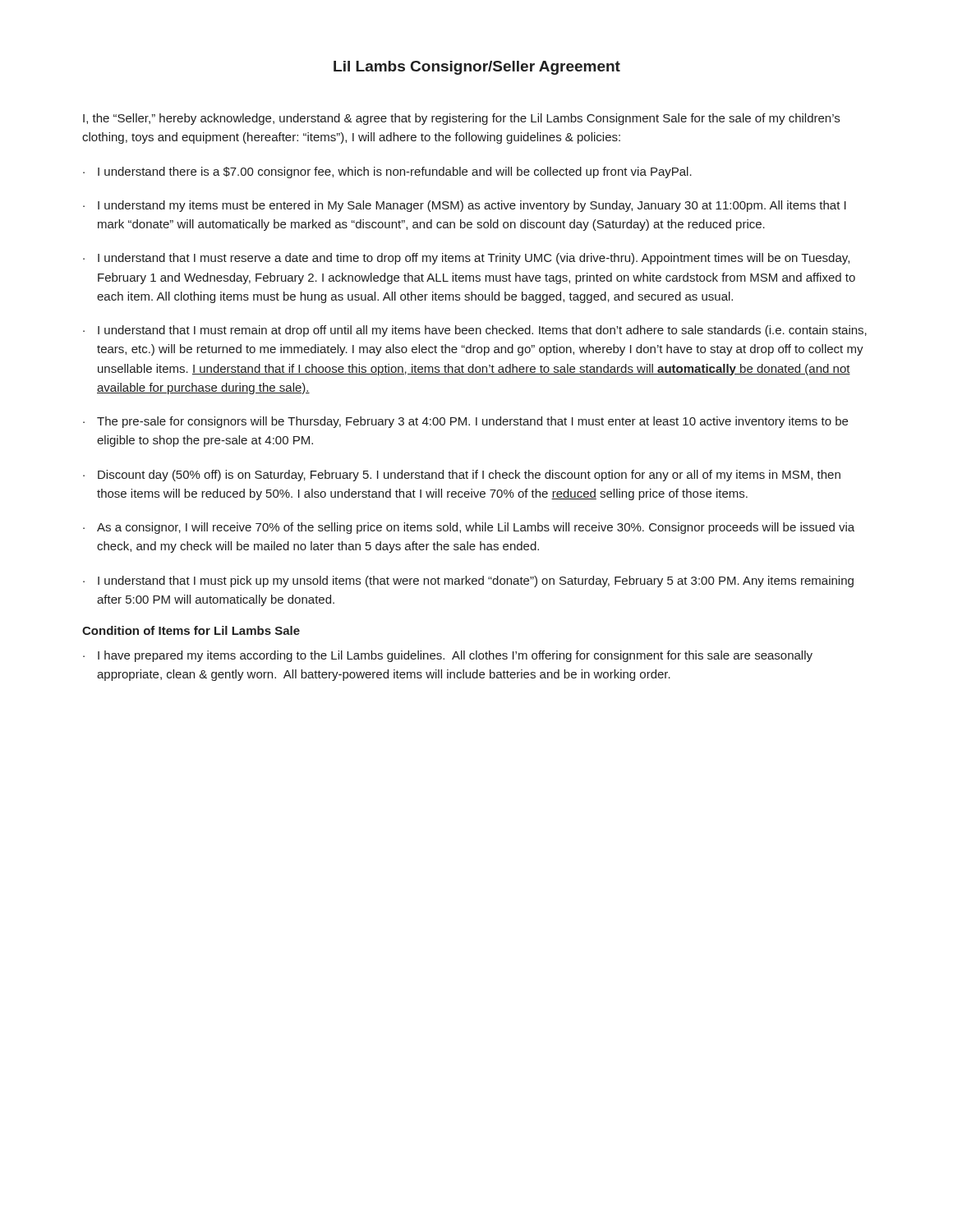The image size is (953, 1232).
Task: Click on the element starting "Lil Lambs Consignor/Seller Agreement"
Action: point(476,66)
